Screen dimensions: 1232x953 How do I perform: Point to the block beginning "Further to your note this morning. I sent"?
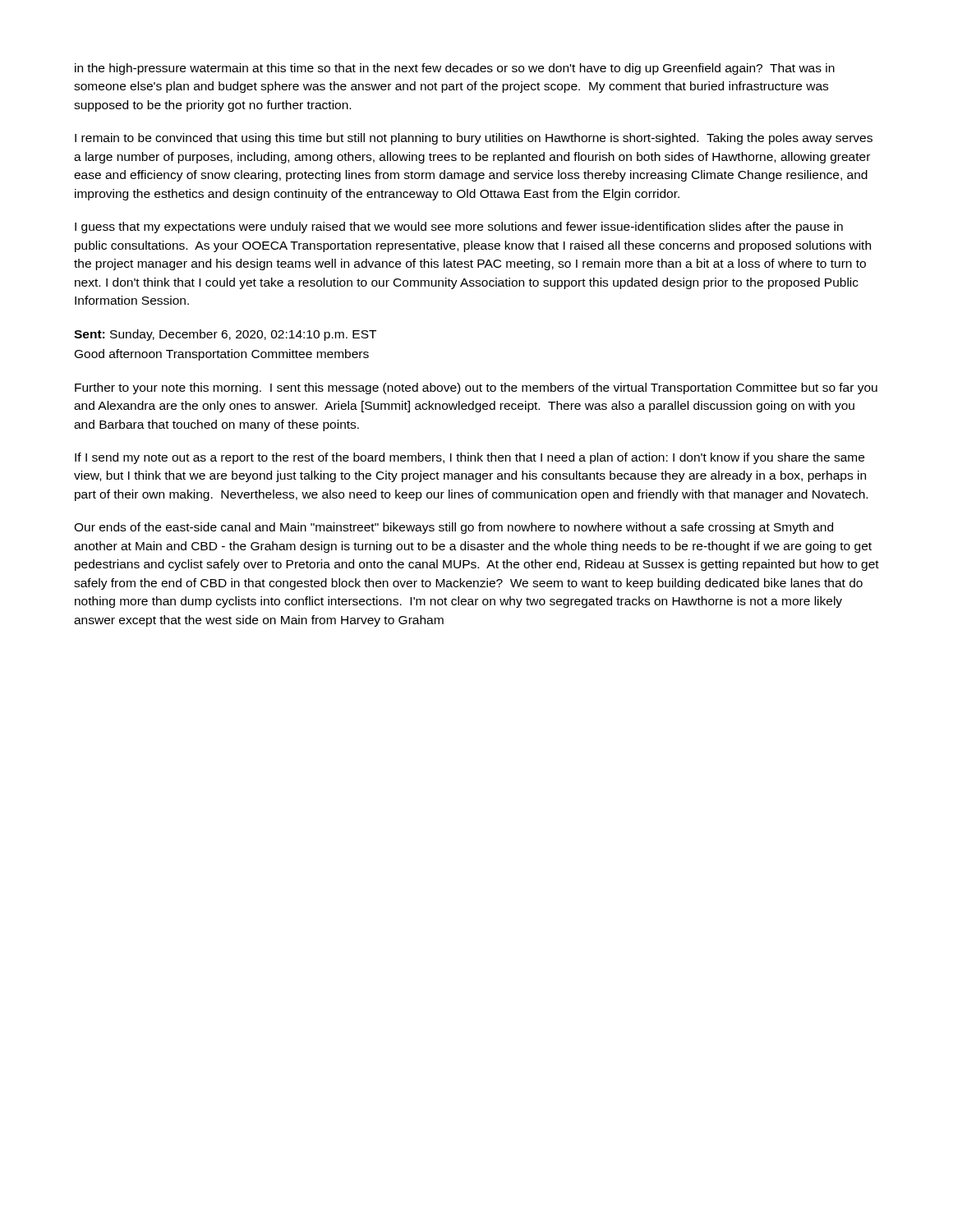click(476, 405)
